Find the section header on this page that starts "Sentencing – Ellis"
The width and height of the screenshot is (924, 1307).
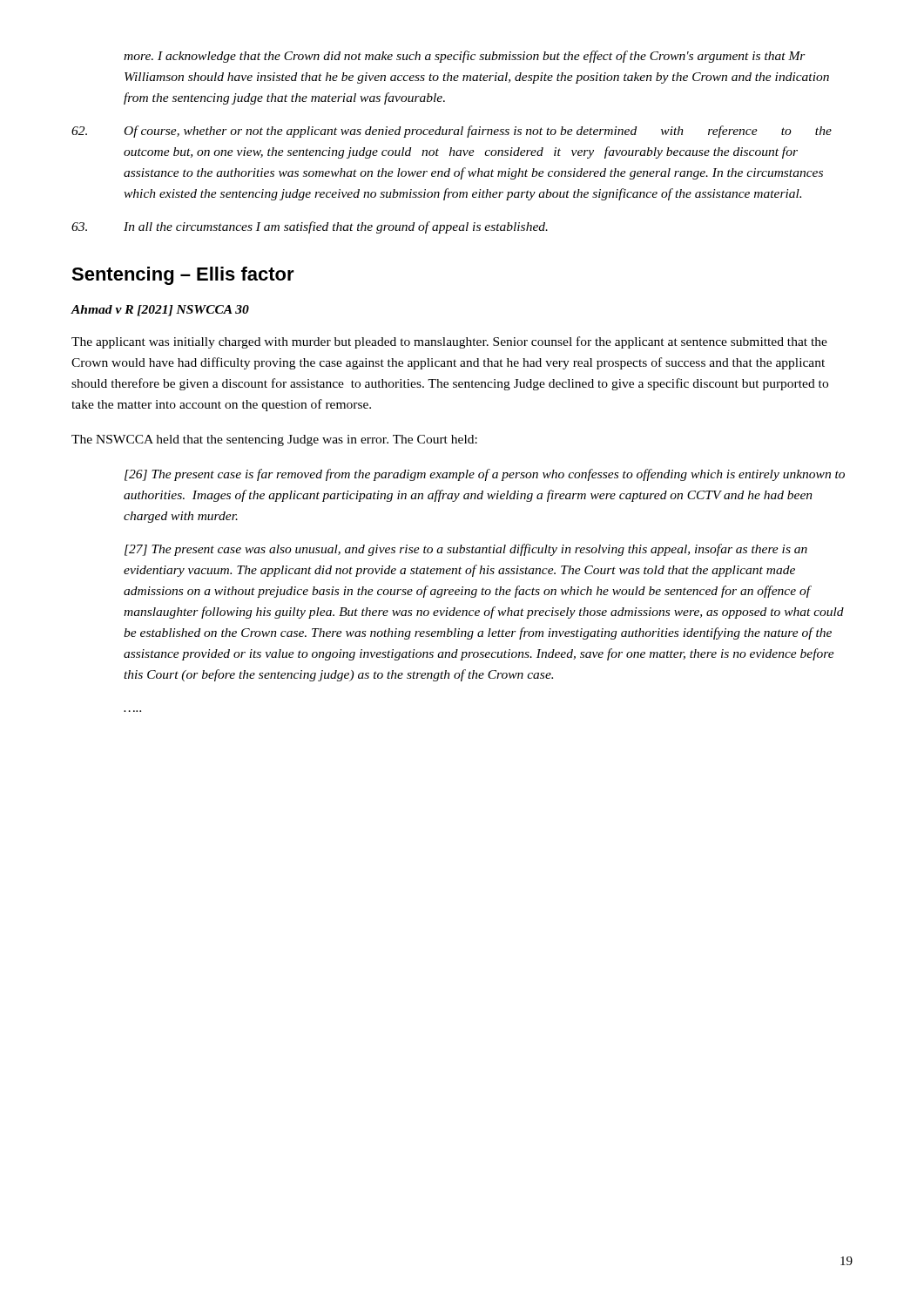point(183,274)
